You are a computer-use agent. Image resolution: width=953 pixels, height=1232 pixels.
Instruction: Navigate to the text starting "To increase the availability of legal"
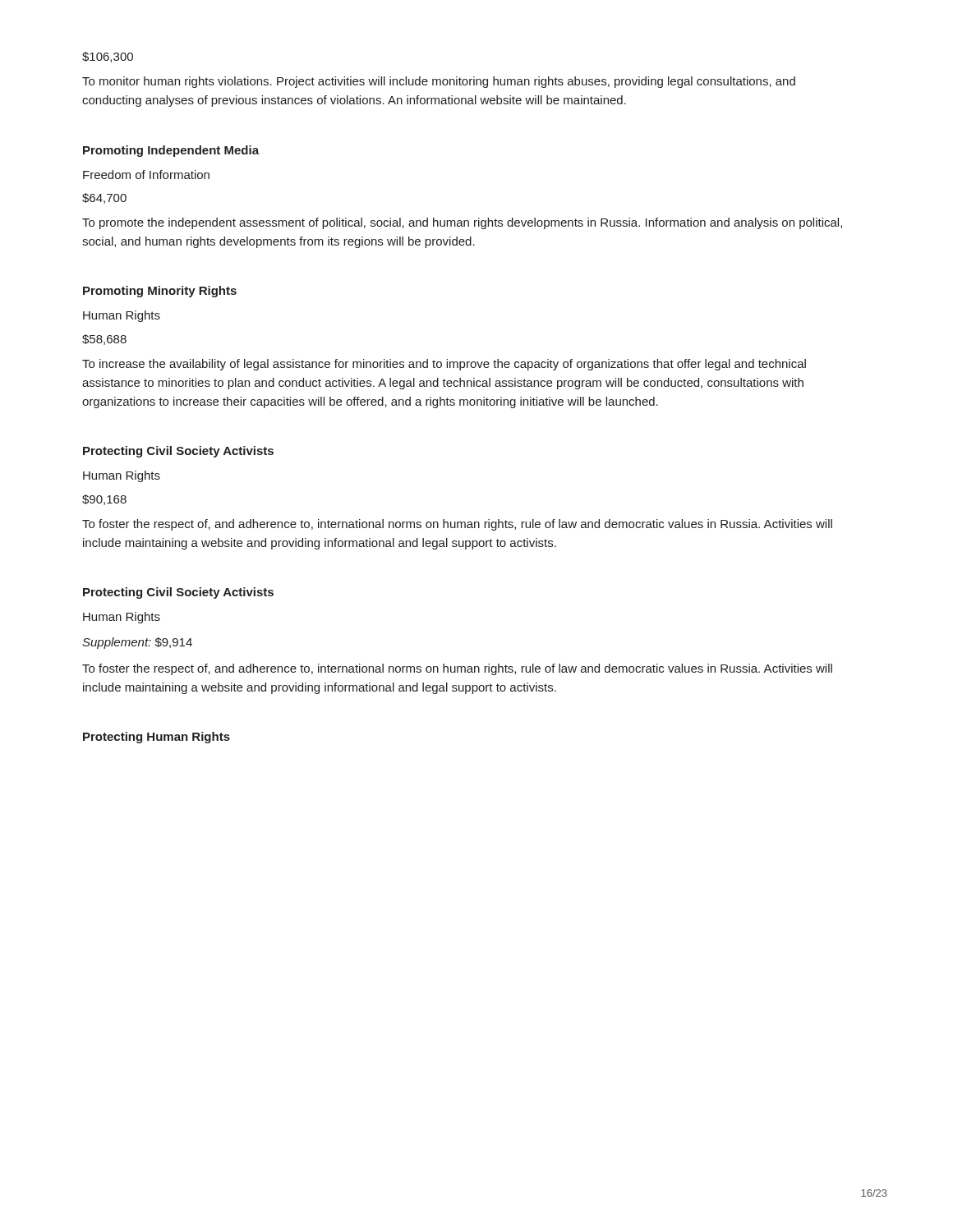click(x=444, y=382)
